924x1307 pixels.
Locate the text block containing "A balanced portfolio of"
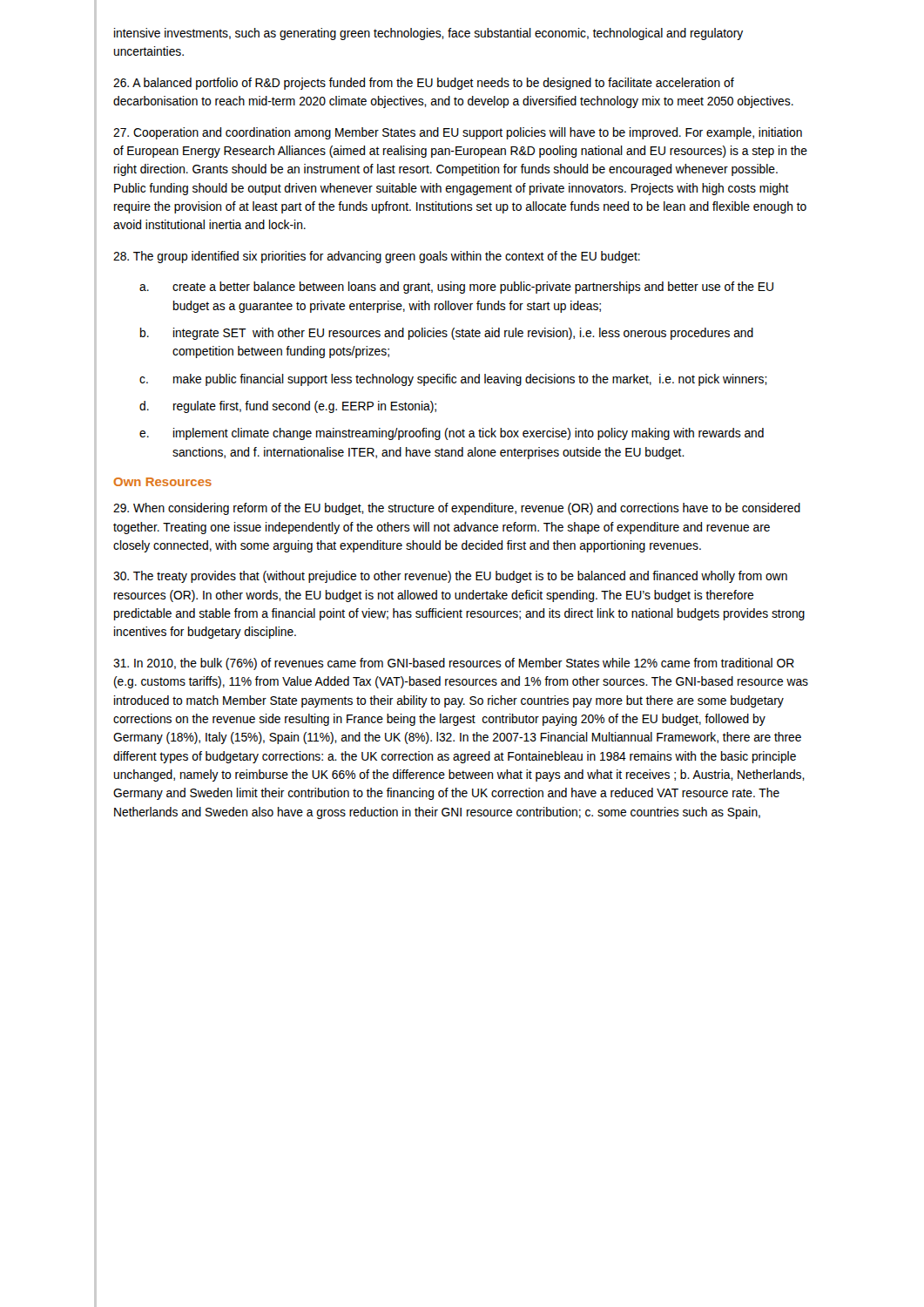[453, 92]
